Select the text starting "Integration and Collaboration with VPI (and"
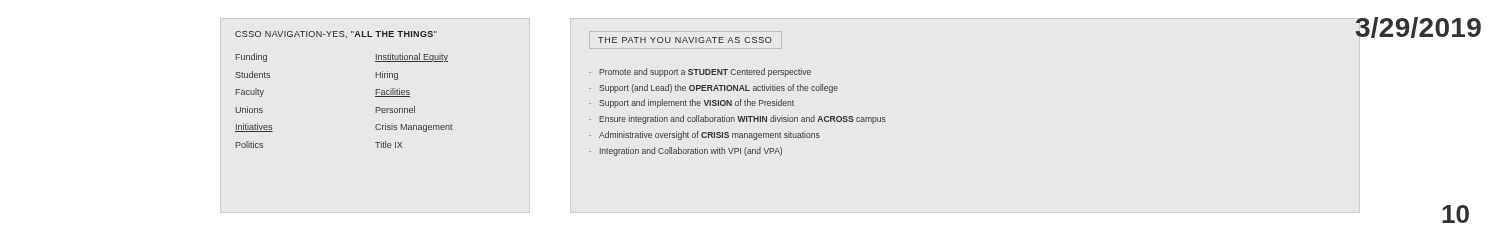 691,151
